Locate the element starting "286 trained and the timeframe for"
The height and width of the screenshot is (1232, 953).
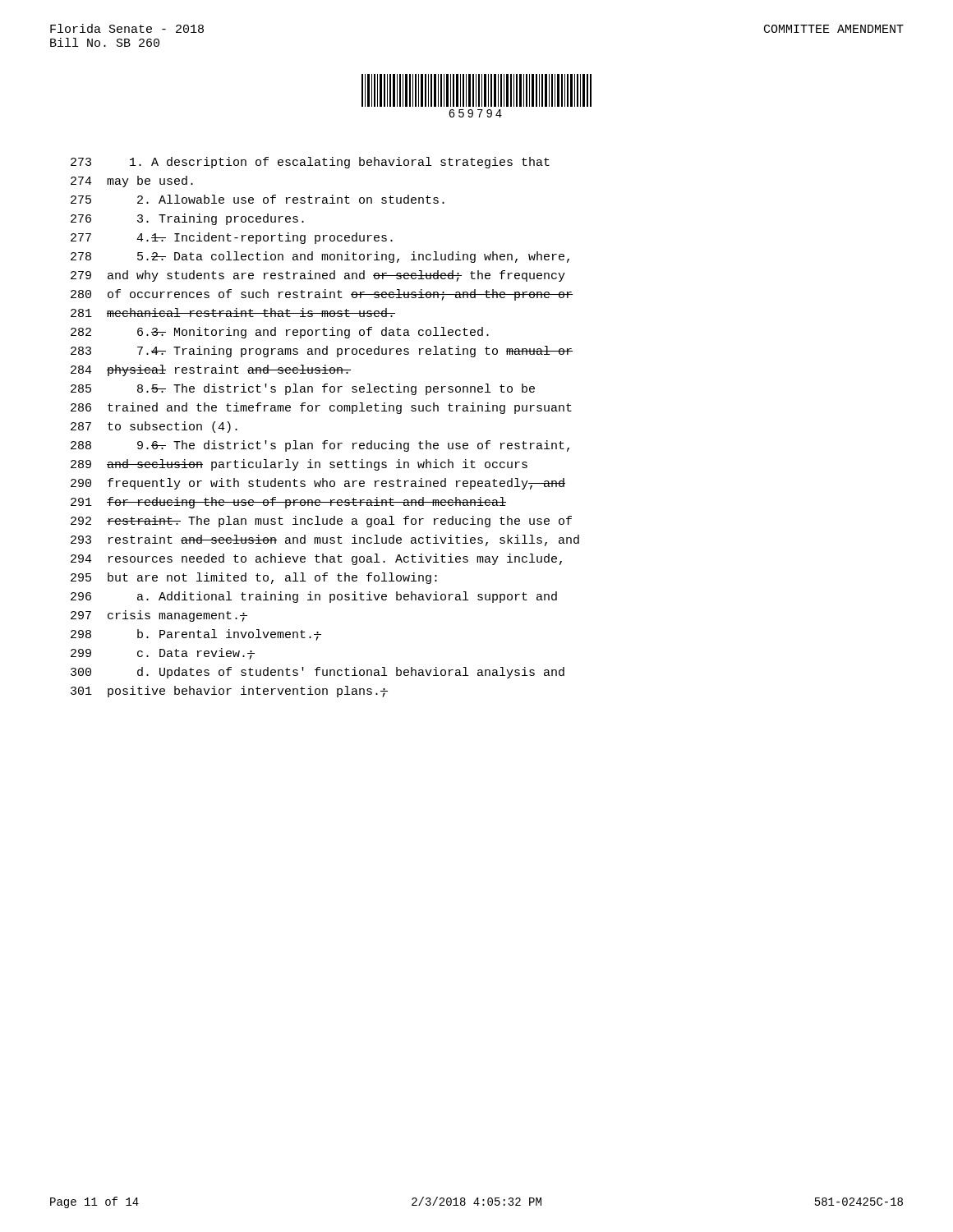476,409
